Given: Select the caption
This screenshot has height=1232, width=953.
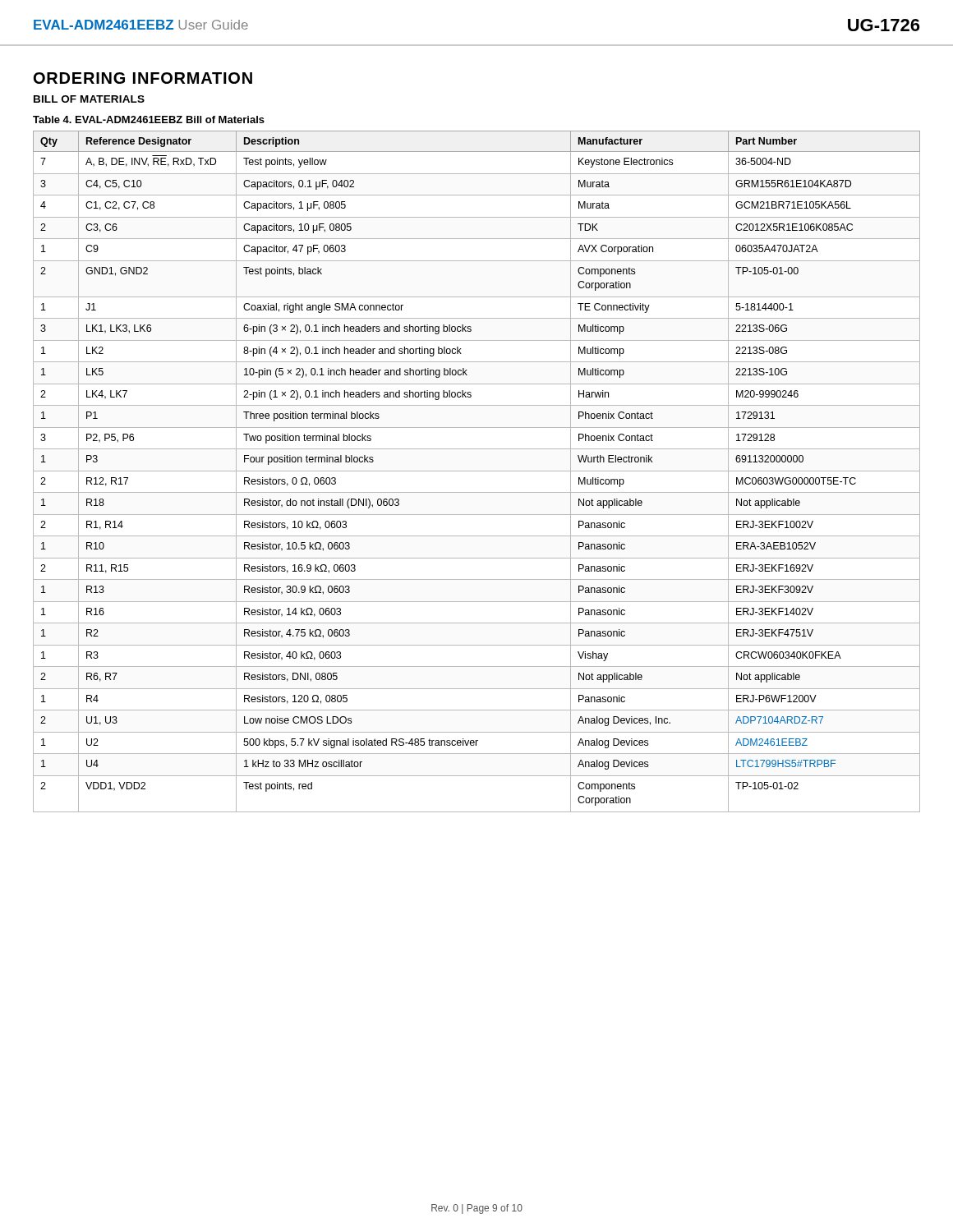Looking at the screenshot, I should click(149, 120).
